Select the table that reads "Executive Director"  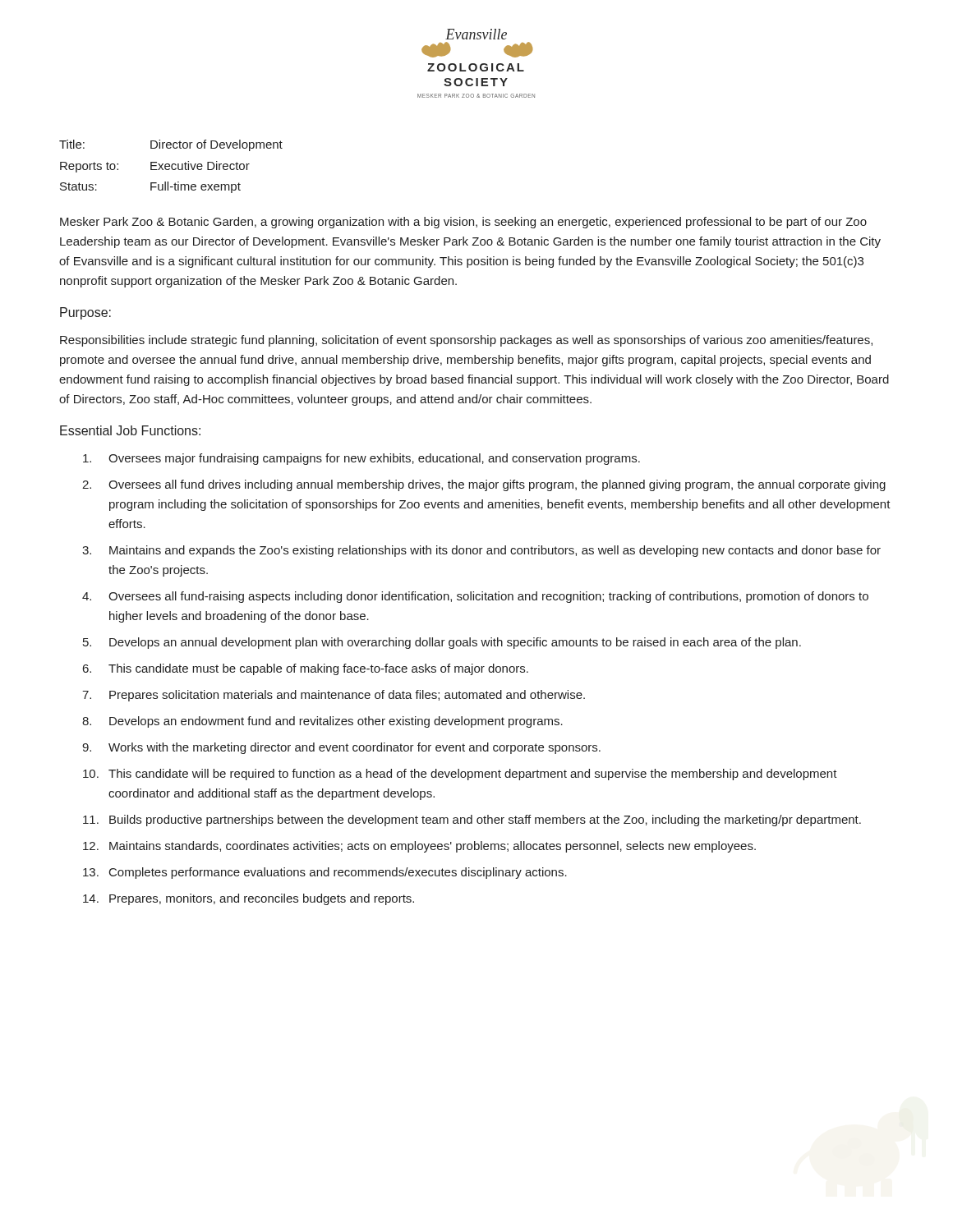click(x=506, y=165)
